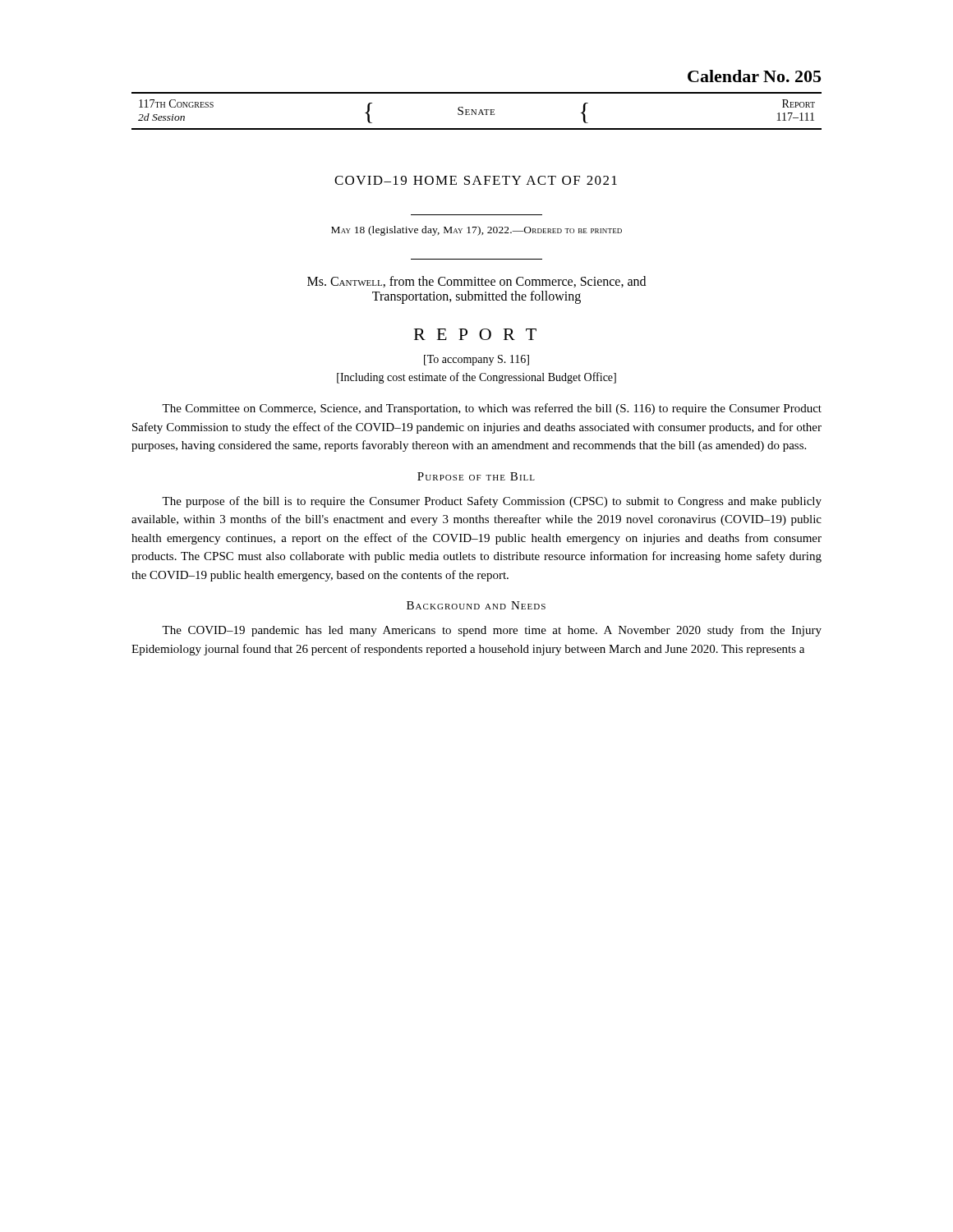Find the text block that reads "May 18 (legislative"
This screenshot has width=953, height=1232.
pyautogui.click(x=476, y=230)
